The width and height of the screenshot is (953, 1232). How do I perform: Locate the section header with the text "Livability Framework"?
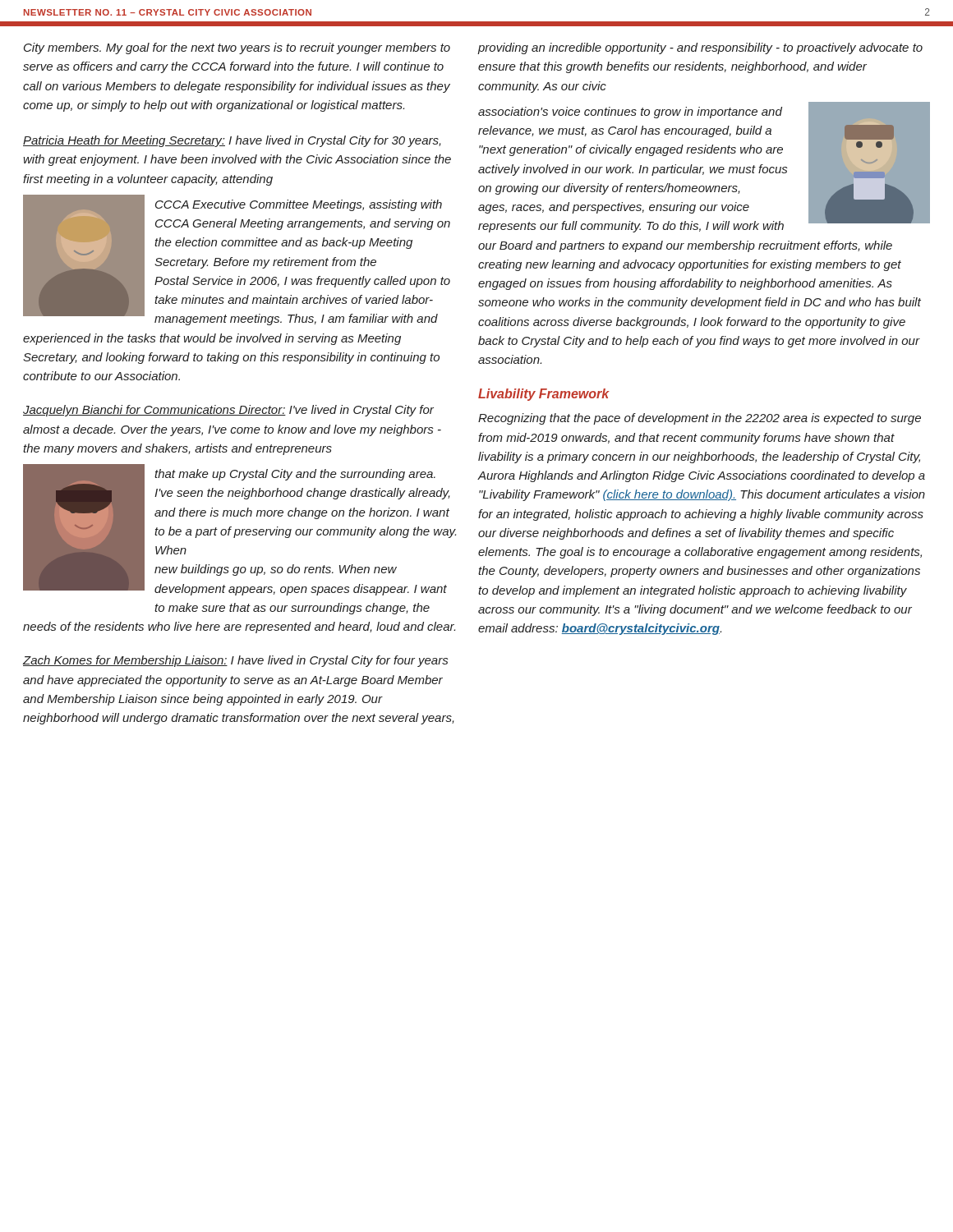pyautogui.click(x=543, y=394)
